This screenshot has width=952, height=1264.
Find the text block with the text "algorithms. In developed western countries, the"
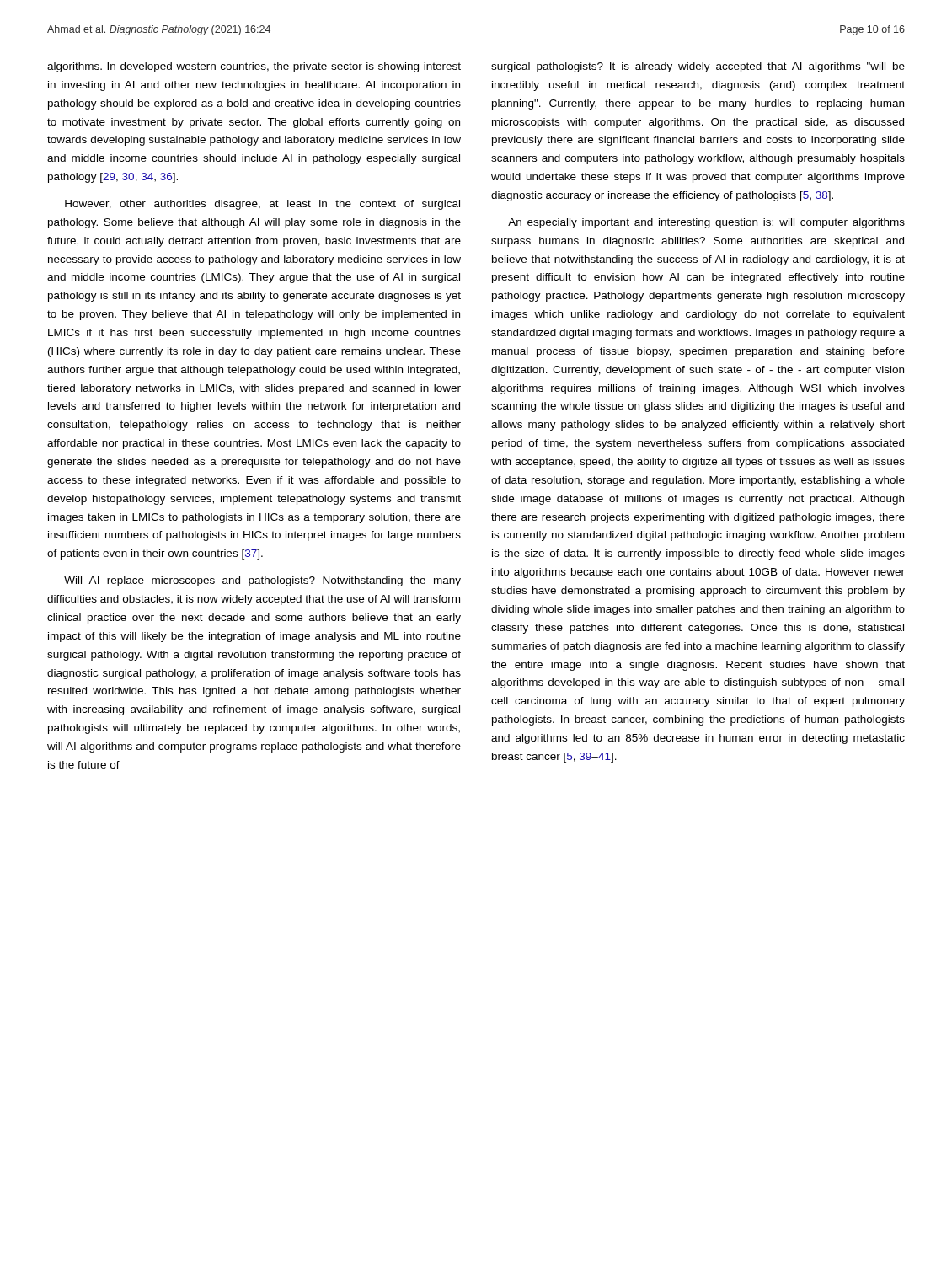tap(254, 416)
